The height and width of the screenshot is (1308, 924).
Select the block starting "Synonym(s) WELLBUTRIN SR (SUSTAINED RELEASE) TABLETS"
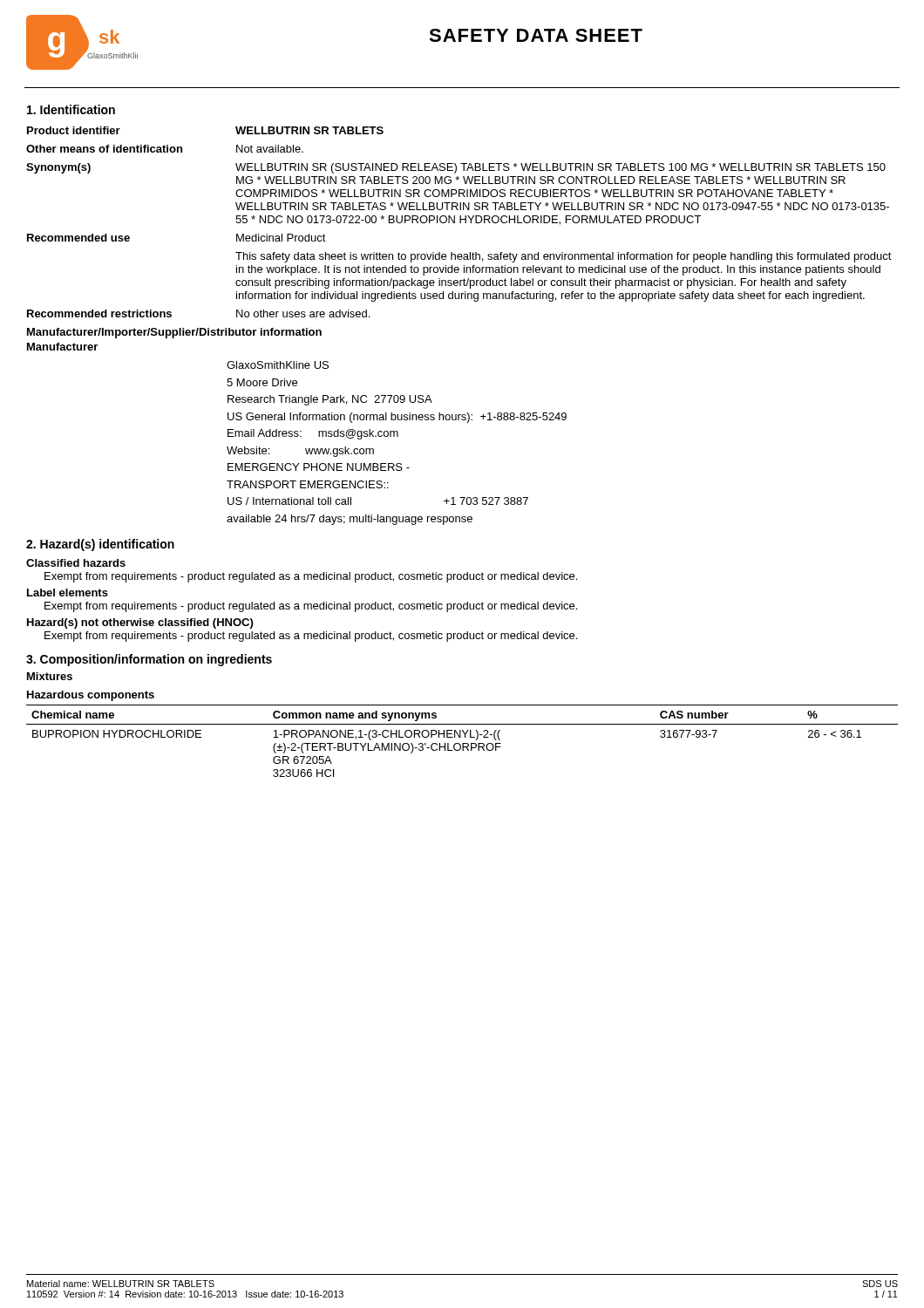pos(462,193)
